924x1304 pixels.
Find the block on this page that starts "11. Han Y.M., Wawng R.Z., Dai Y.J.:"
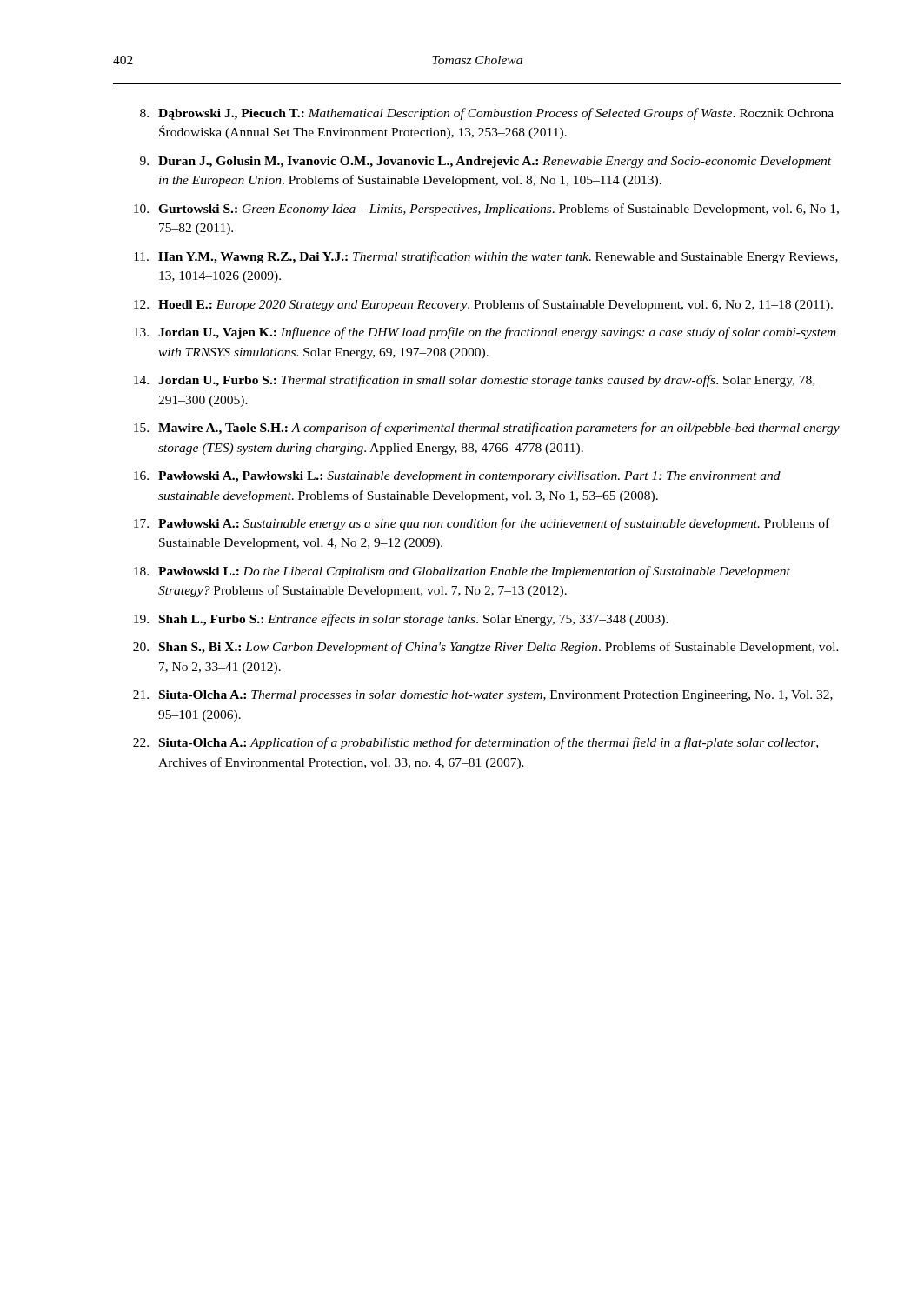coord(477,266)
